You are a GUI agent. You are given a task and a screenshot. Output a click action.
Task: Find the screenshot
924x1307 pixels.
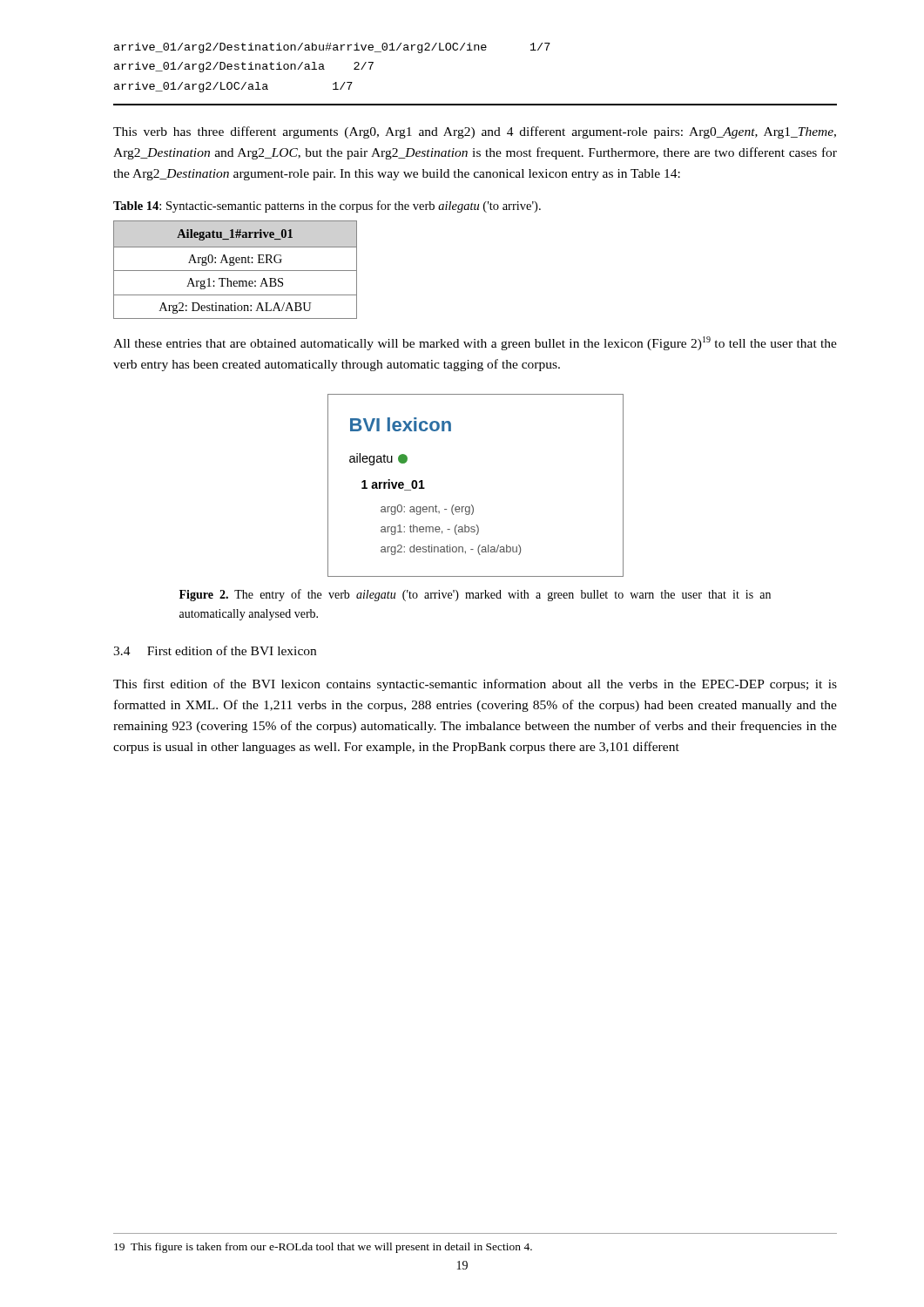[x=475, y=486]
